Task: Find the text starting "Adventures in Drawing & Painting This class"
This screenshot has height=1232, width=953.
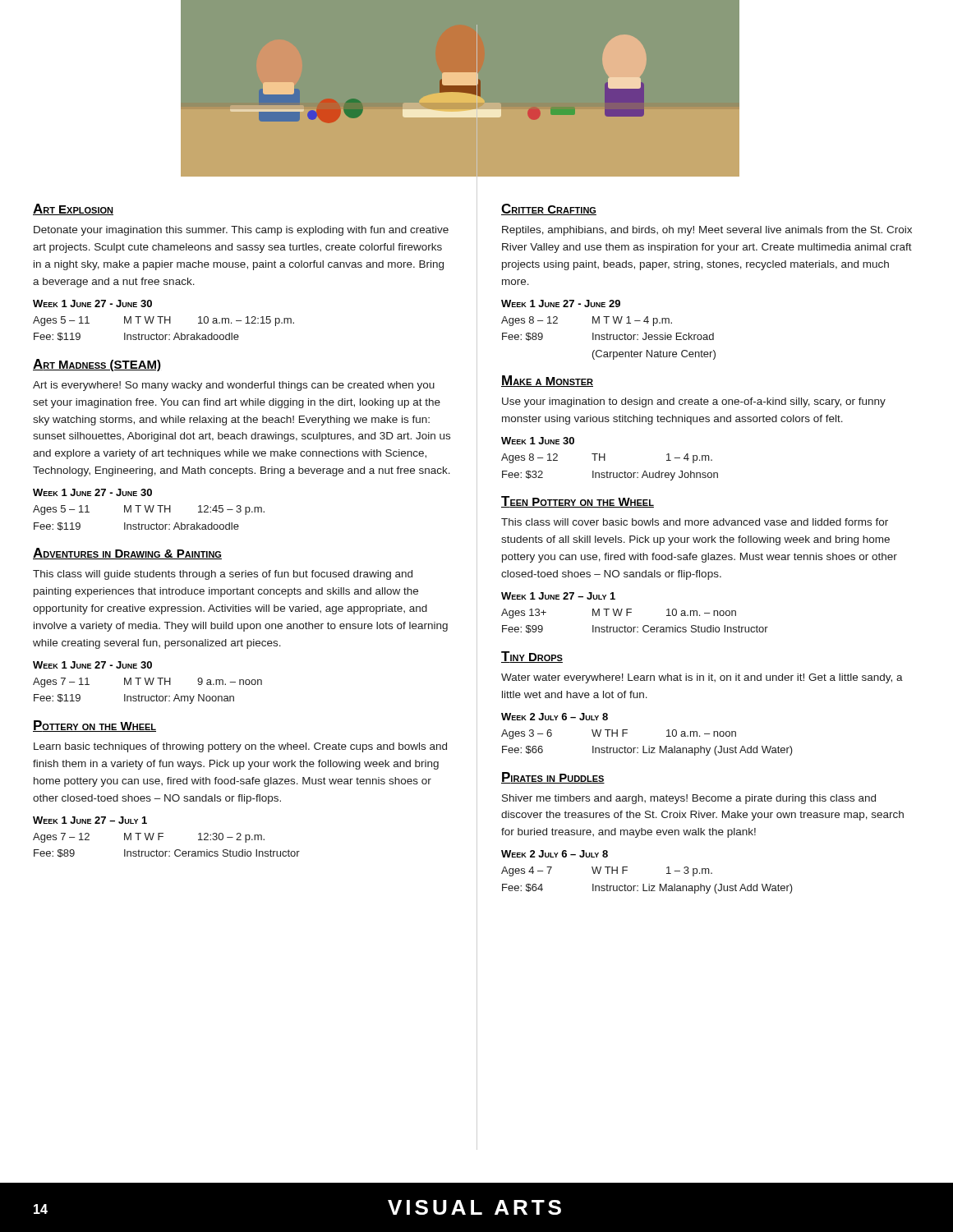Action: coord(242,626)
